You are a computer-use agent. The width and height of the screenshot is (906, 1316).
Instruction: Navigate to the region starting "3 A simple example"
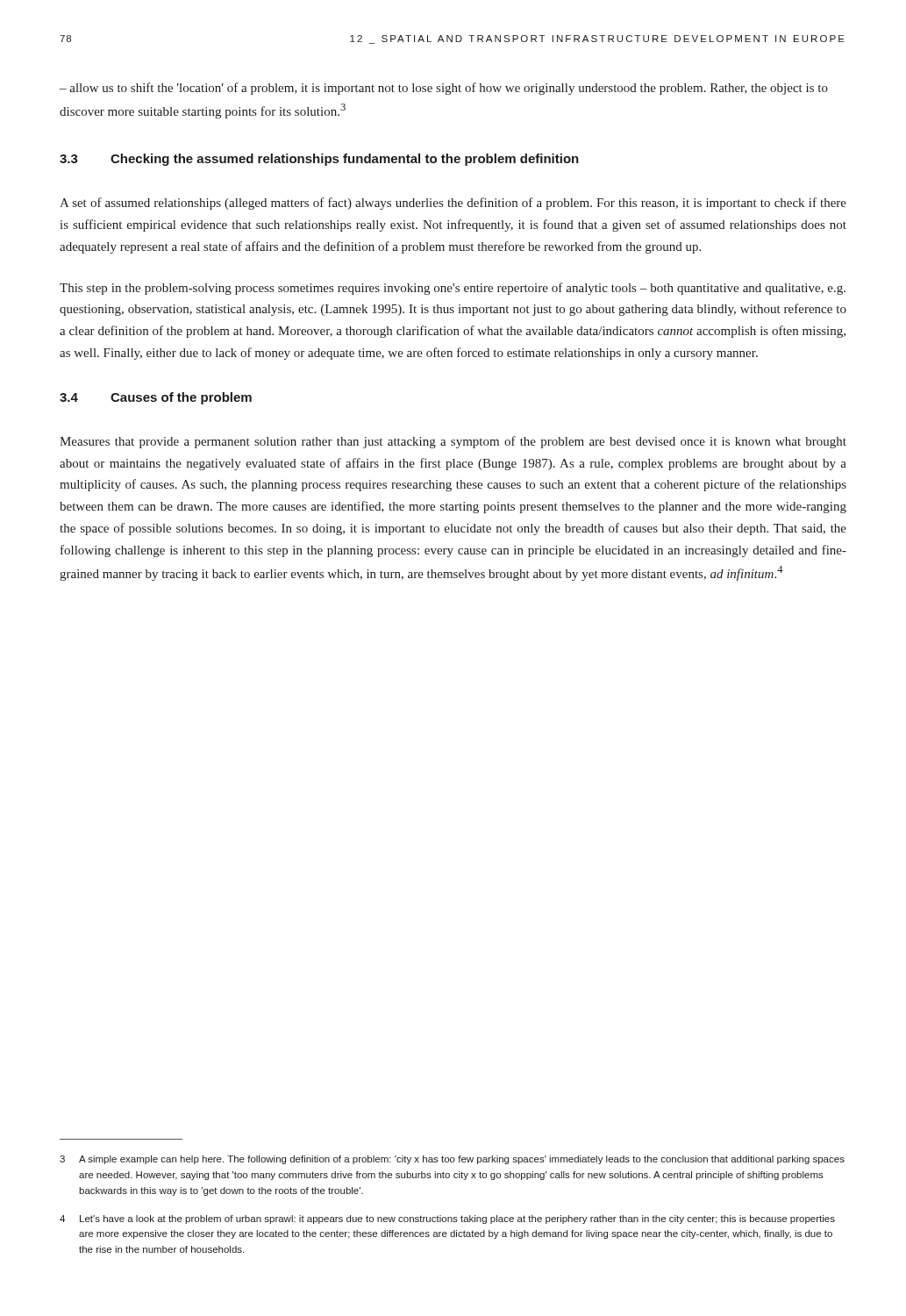click(453, 1175)
